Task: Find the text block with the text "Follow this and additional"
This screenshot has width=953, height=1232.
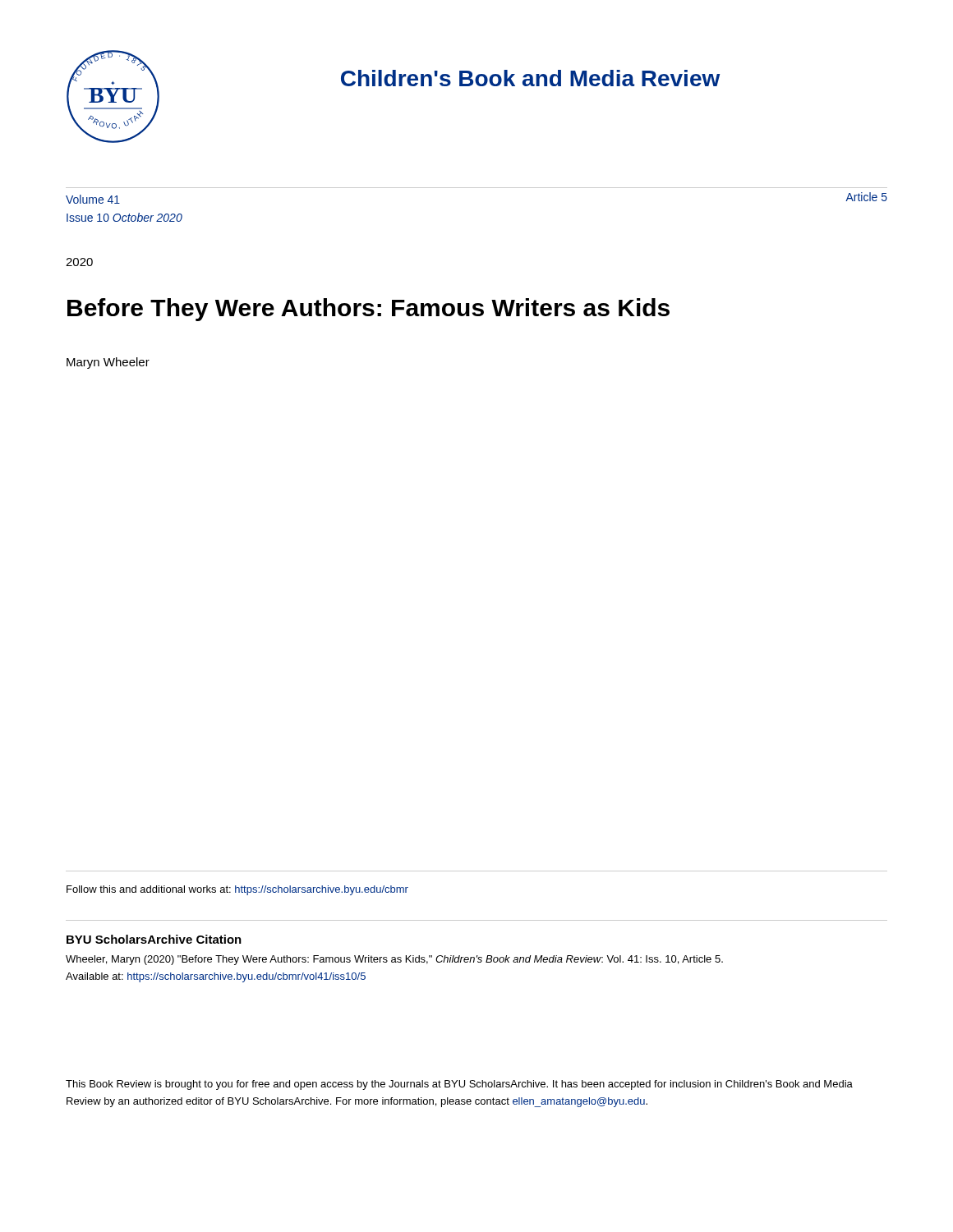Action: tap(237, 889)
